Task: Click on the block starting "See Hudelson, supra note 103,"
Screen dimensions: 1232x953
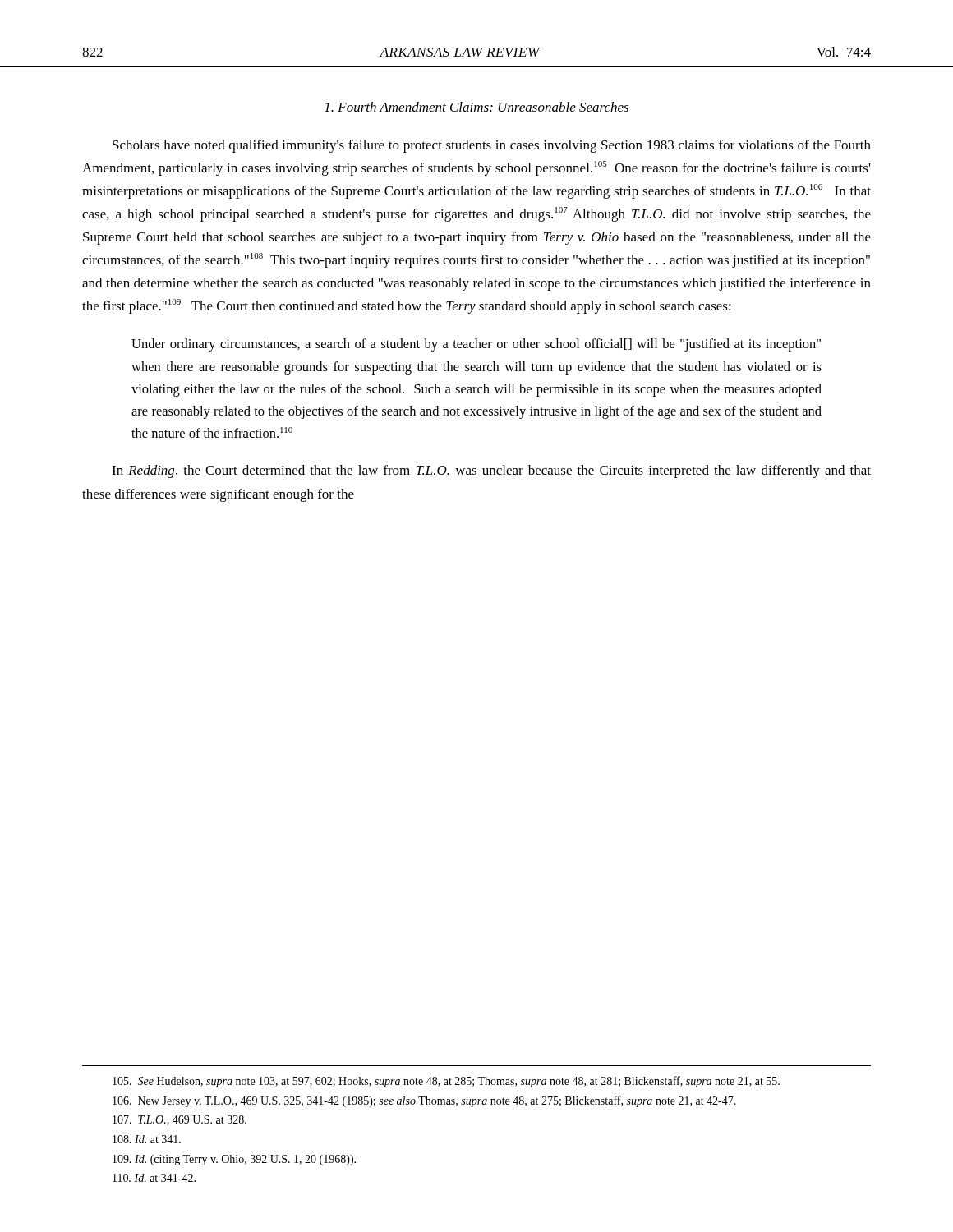Action: (446, 1081)
